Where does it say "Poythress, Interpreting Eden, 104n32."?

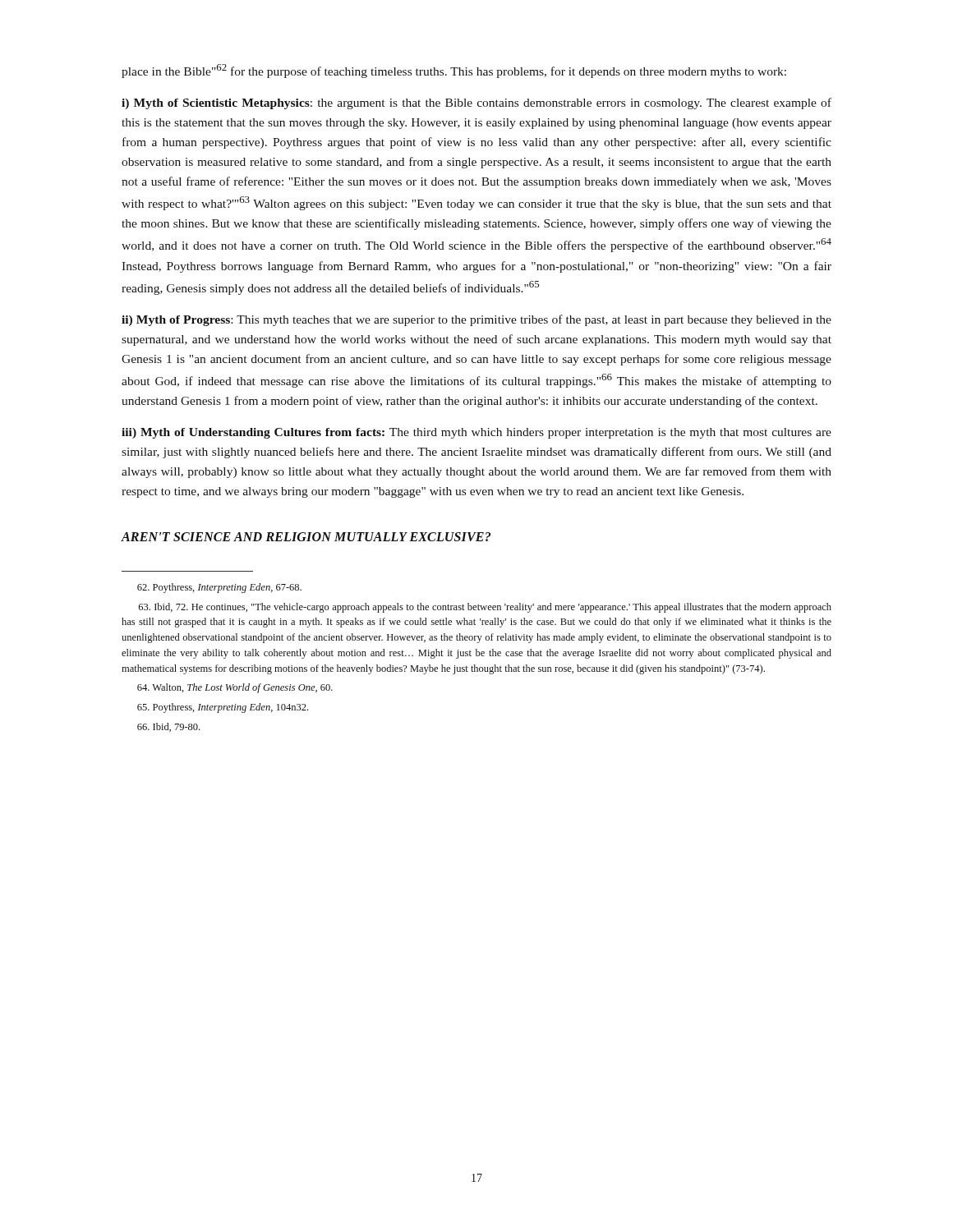pos(215,707)
